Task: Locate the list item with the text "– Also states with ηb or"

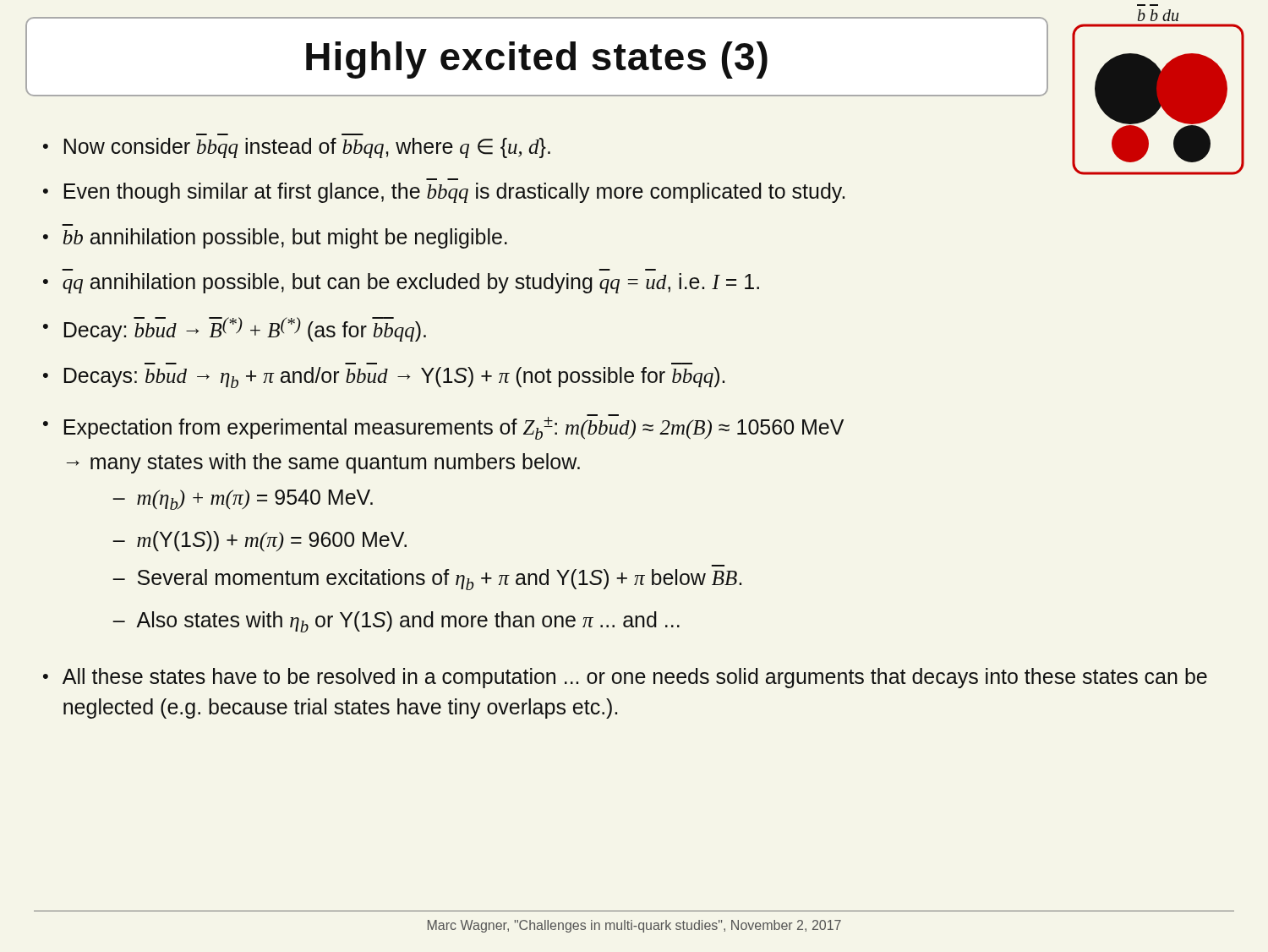Action: point(397,622)
